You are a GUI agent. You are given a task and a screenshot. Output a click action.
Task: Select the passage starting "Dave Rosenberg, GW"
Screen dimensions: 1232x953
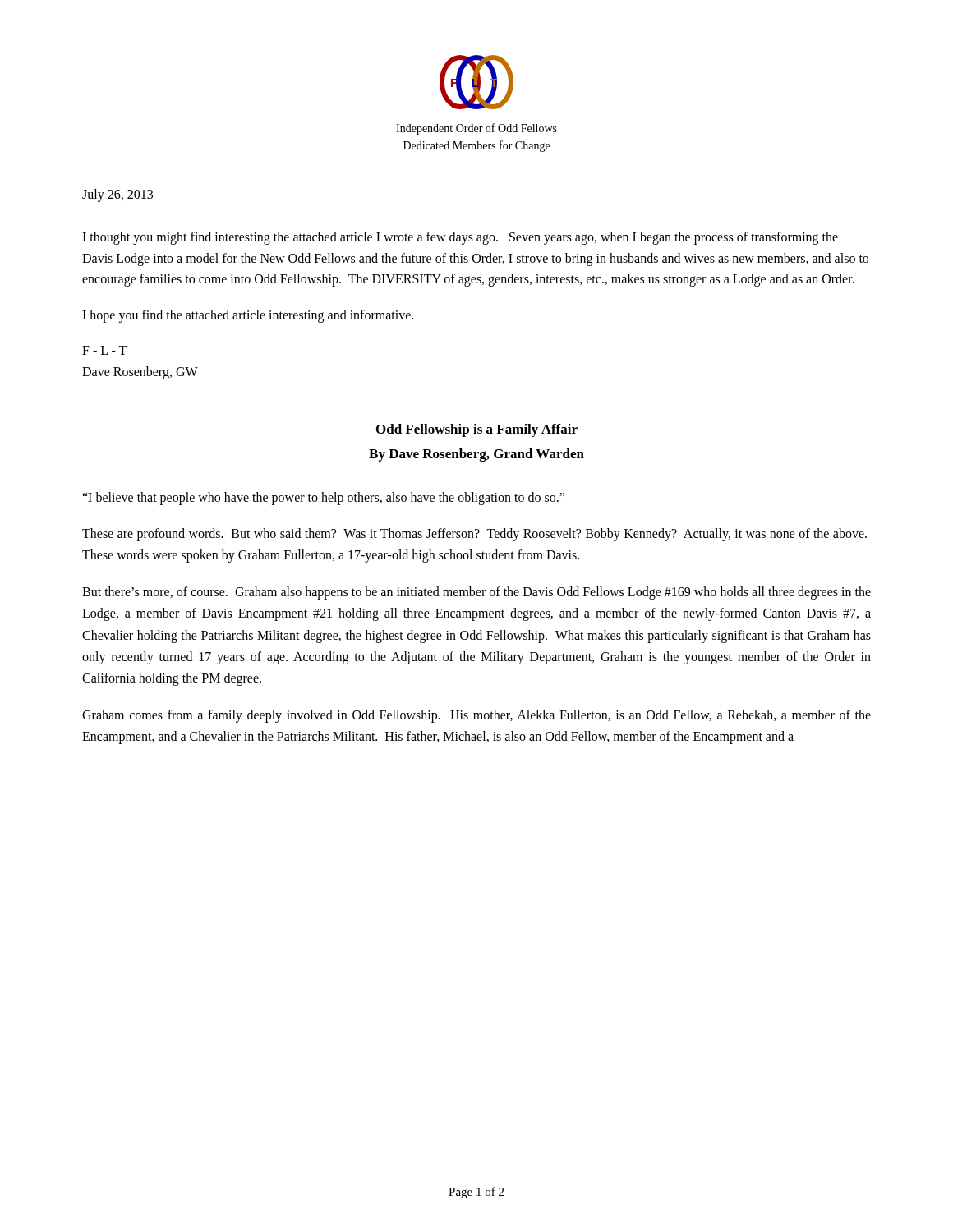tap(140, 372)
